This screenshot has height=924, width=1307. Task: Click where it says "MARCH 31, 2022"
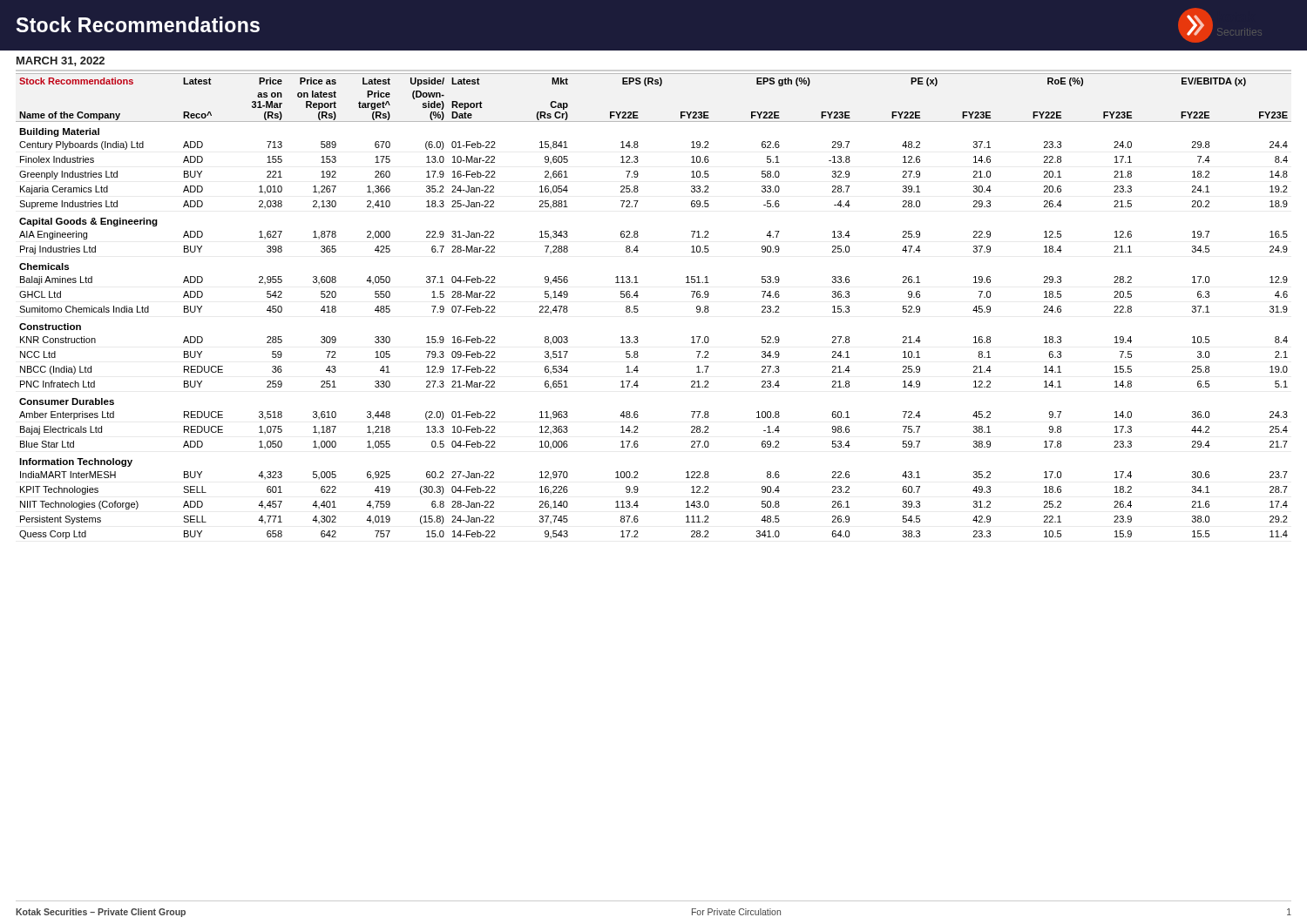tap(60, 61)
